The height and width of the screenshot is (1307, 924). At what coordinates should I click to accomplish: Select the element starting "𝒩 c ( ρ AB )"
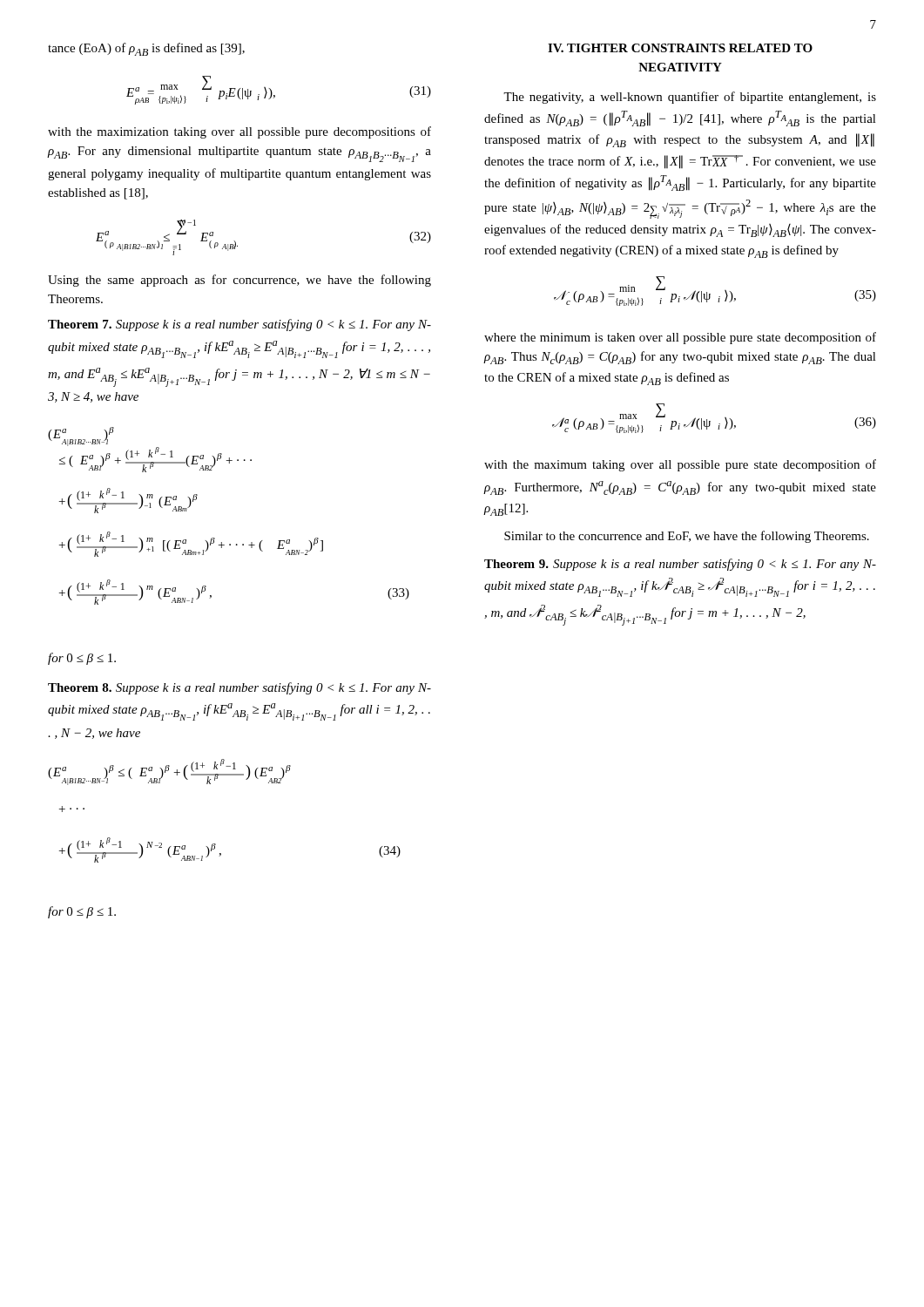[x=715, y=295]
